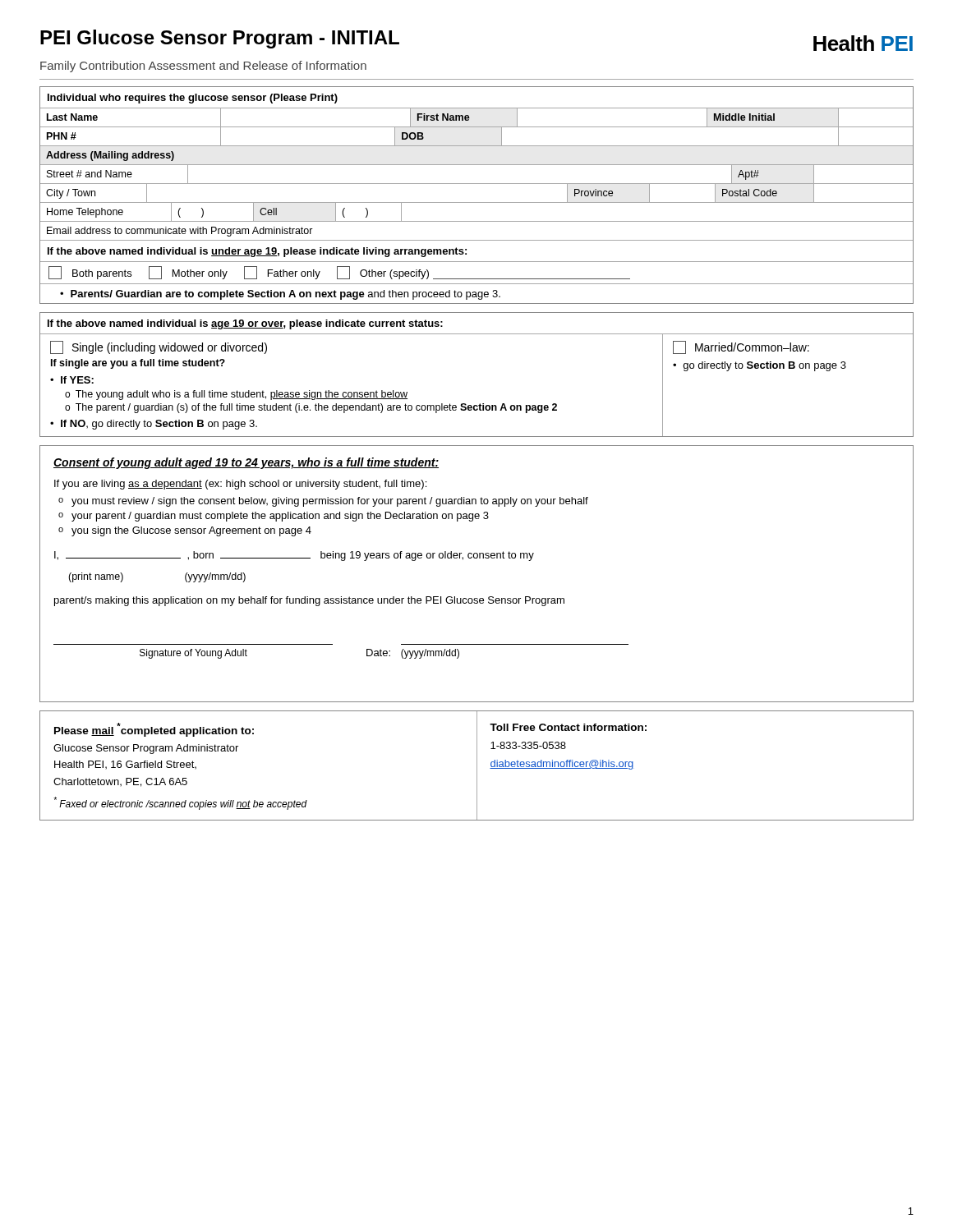Select the table that reads "Please mail *completed application to:"

(x=476, y=765)
